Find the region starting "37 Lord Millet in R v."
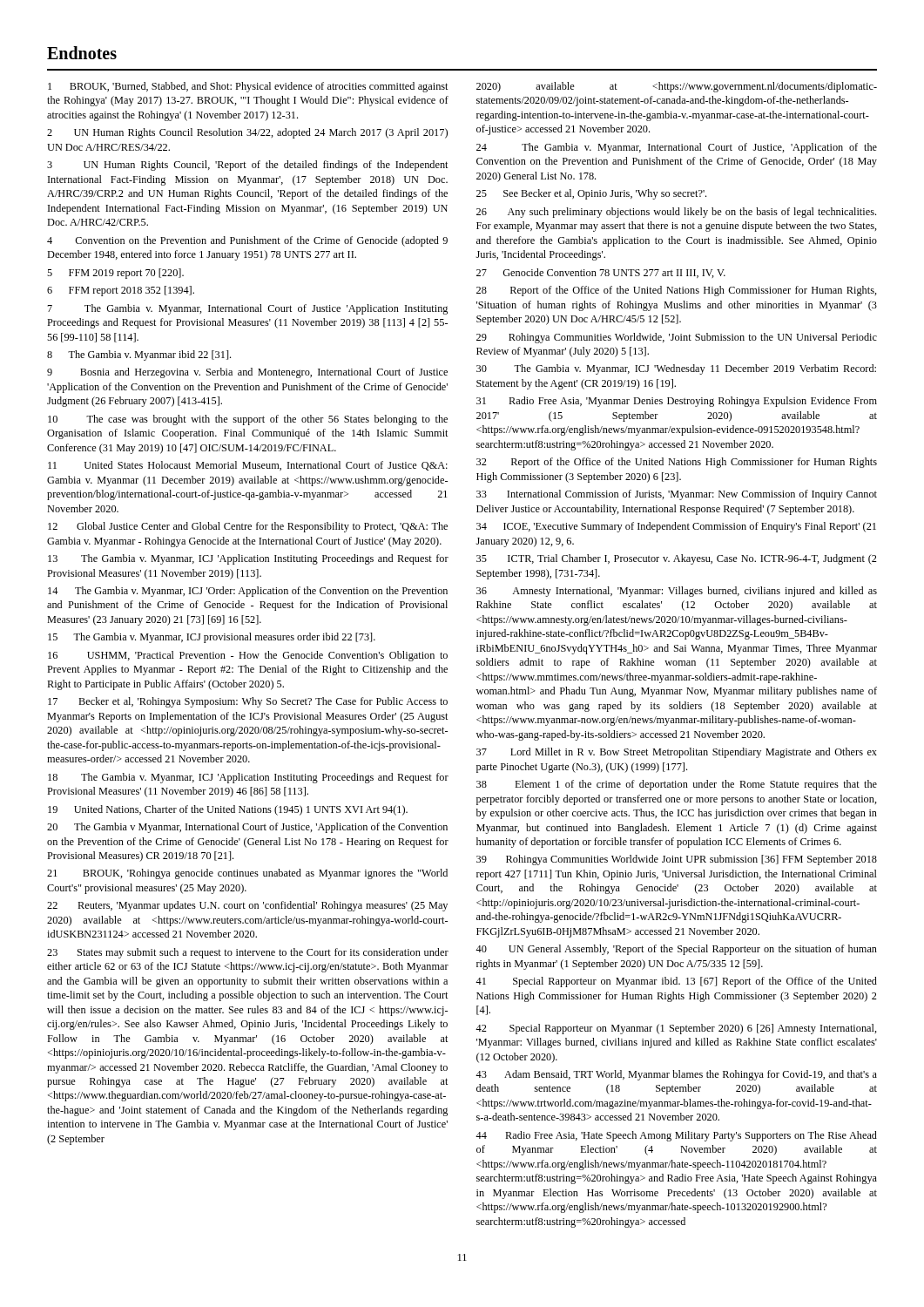Image resolution: width=924 pixels, height=1307 pixels. pos(676,759)
